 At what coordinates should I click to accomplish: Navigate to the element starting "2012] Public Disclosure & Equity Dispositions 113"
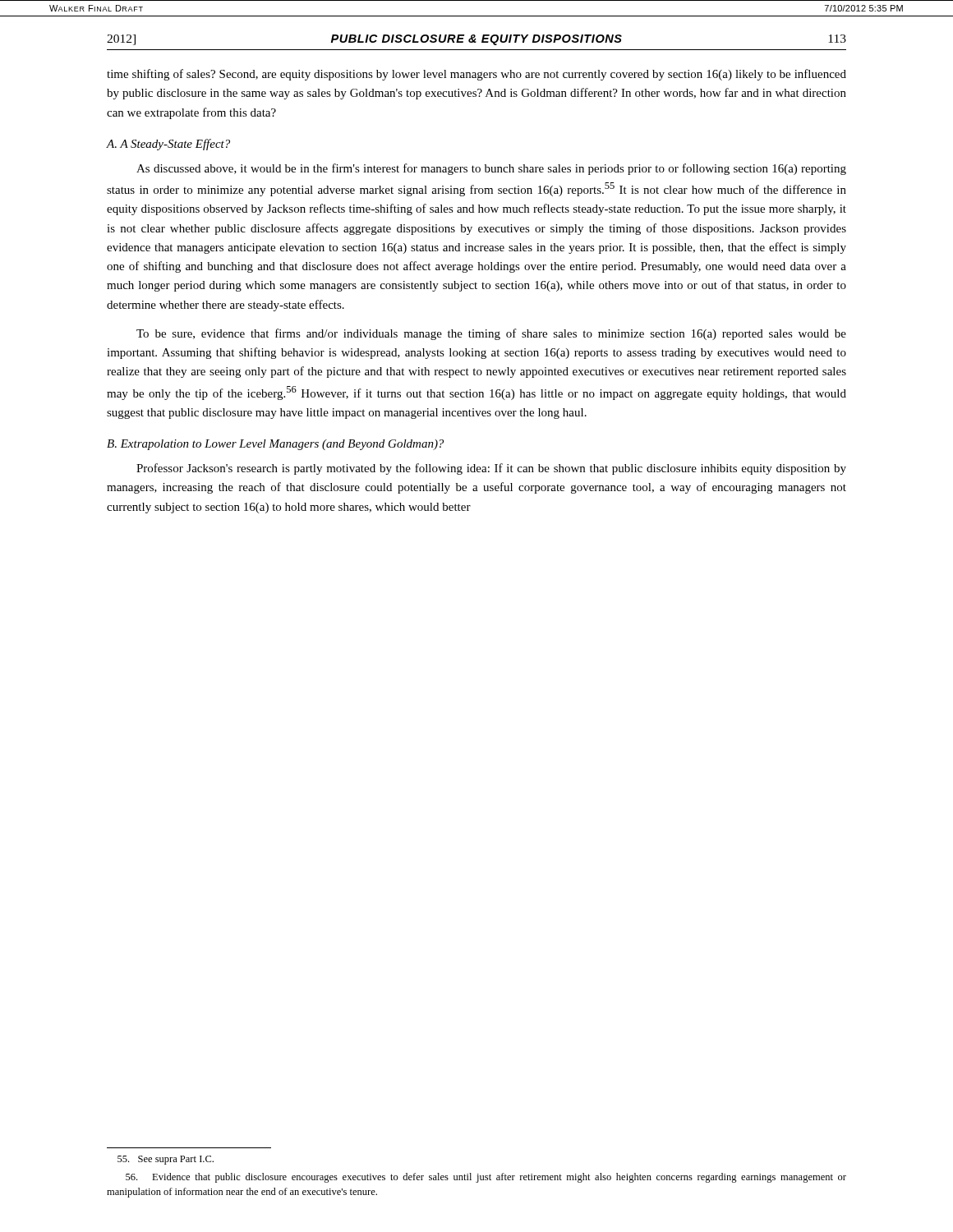click(476, 39)
